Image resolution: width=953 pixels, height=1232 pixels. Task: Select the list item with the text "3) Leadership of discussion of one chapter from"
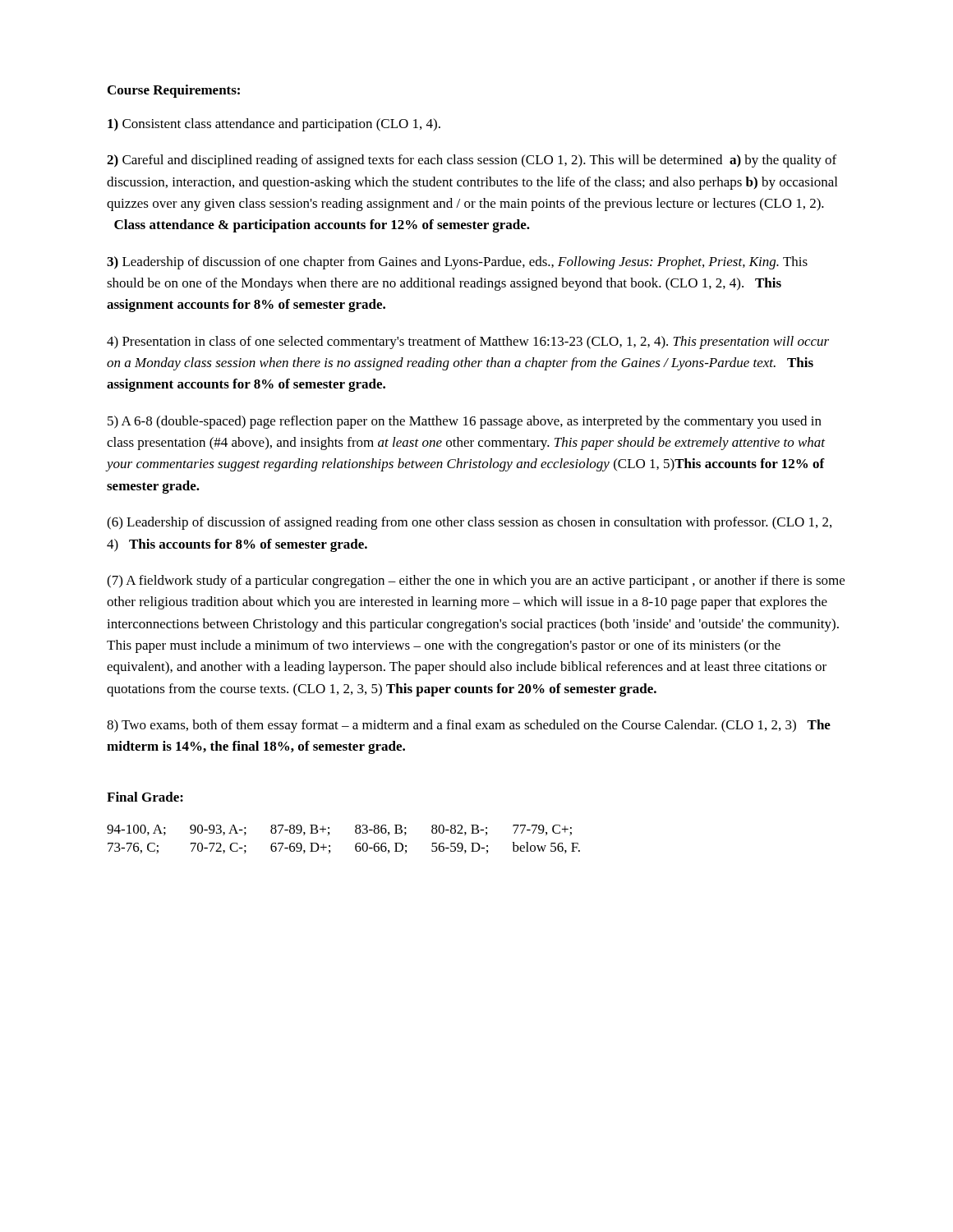(457, 283)
